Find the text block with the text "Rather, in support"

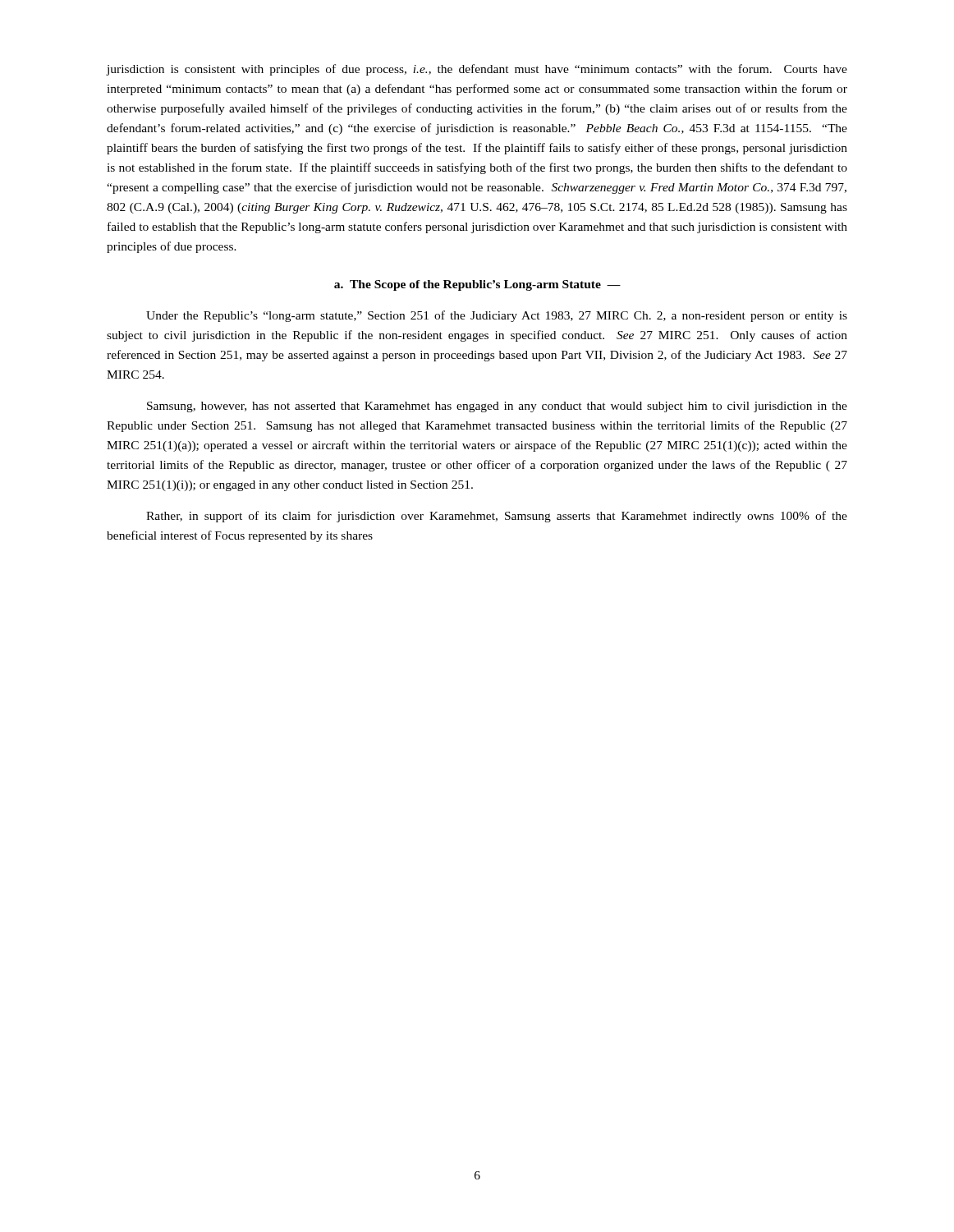pyautogui.click(x=477, y=526)
